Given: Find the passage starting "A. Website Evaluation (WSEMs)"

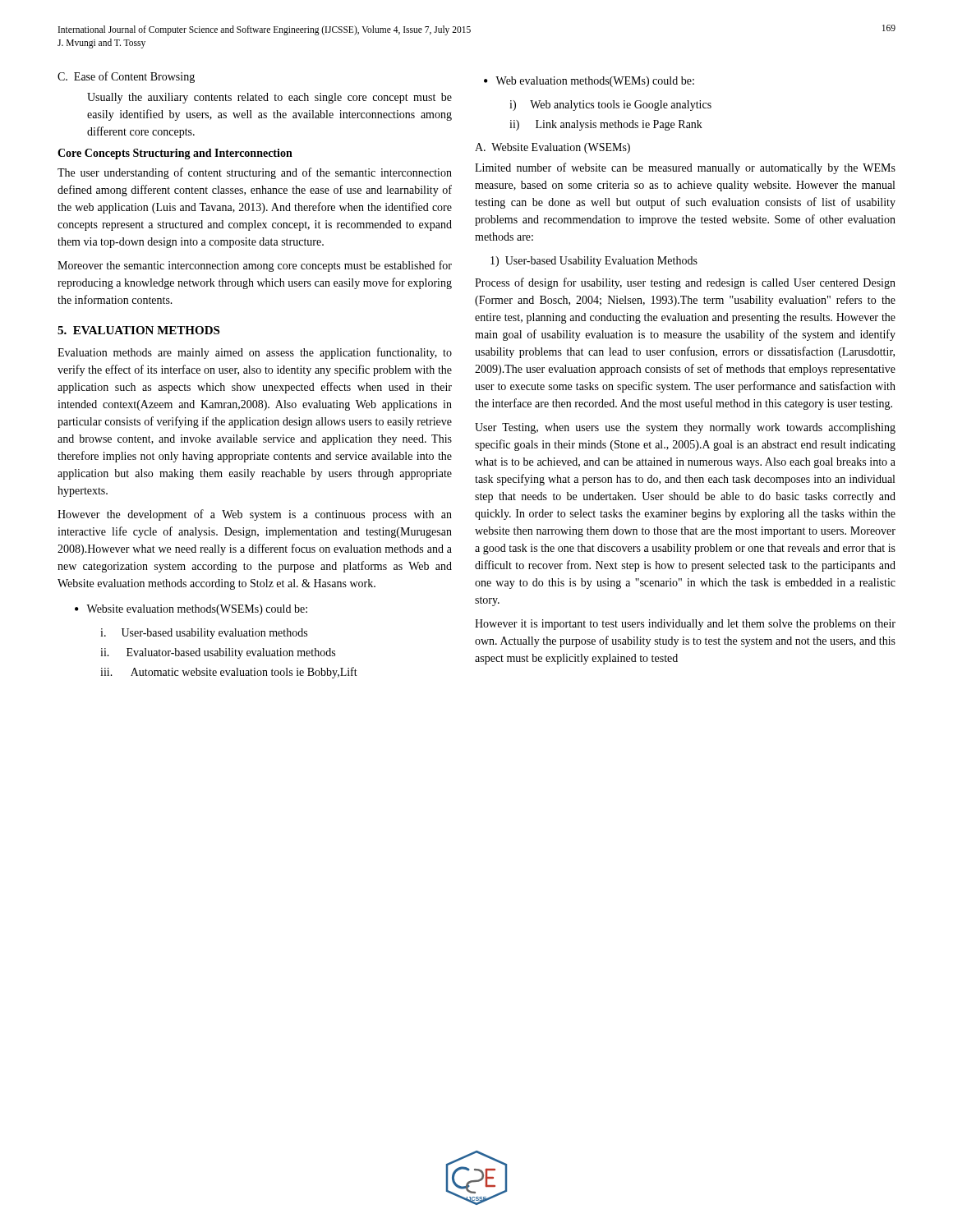Looking at the screenshot, I should pyautogui.click(x=553, y=147).
